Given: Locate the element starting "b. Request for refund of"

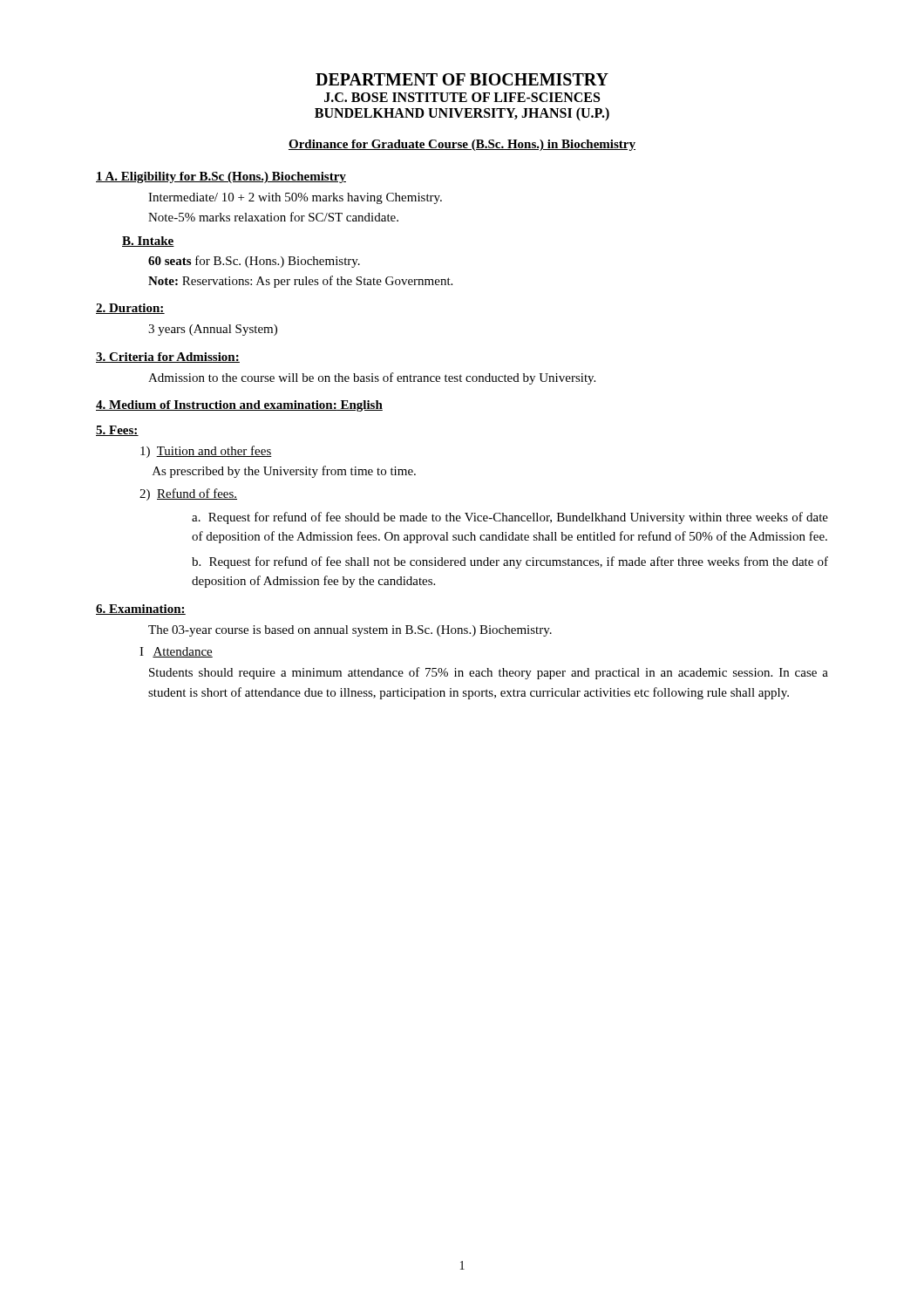Looking at the screenshot, I should coord(510,571).
